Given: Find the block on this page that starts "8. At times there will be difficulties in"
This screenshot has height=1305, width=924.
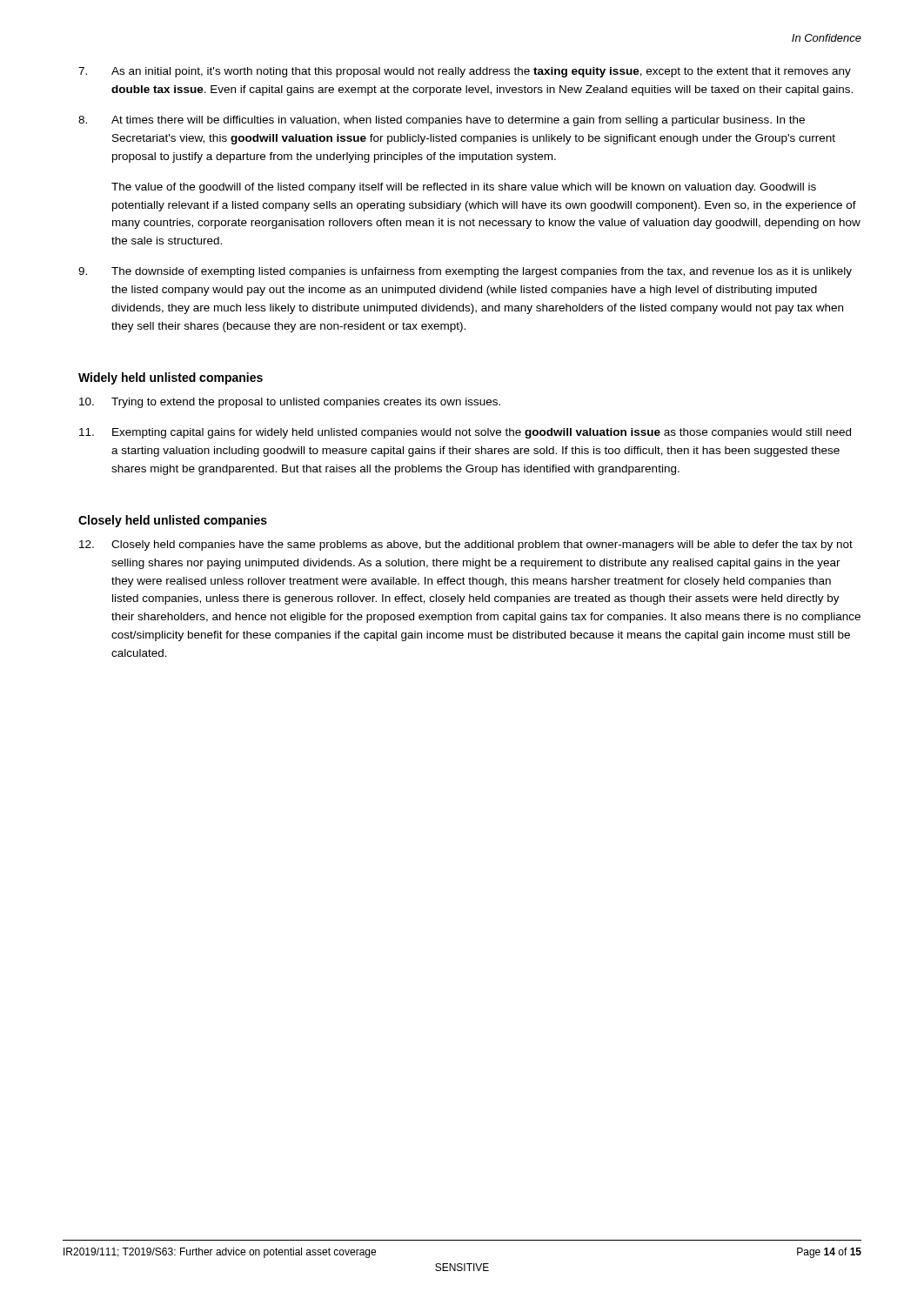Looking at the screenshot, I should tap(470, 139).
